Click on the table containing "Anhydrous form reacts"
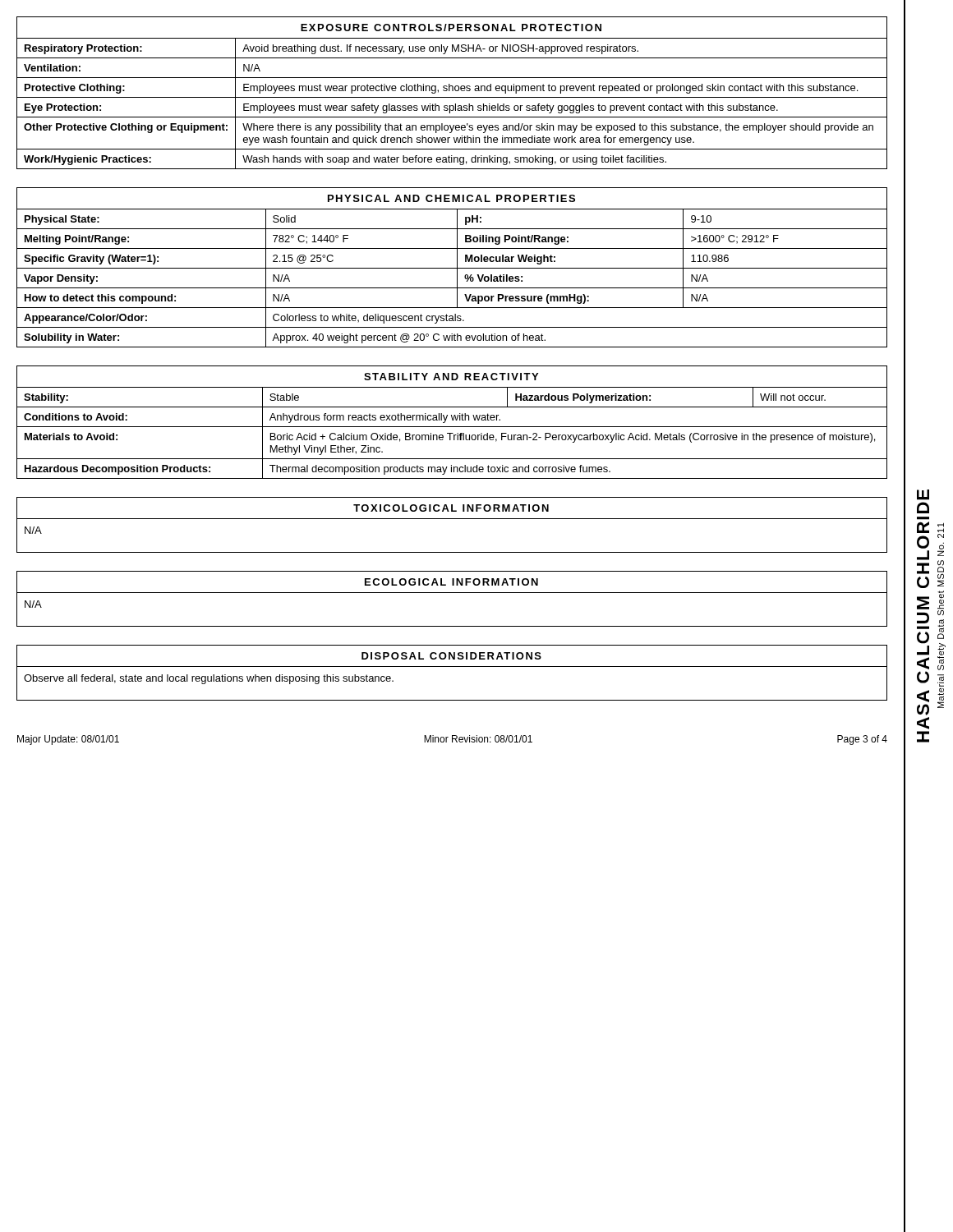 pos(452,422)
